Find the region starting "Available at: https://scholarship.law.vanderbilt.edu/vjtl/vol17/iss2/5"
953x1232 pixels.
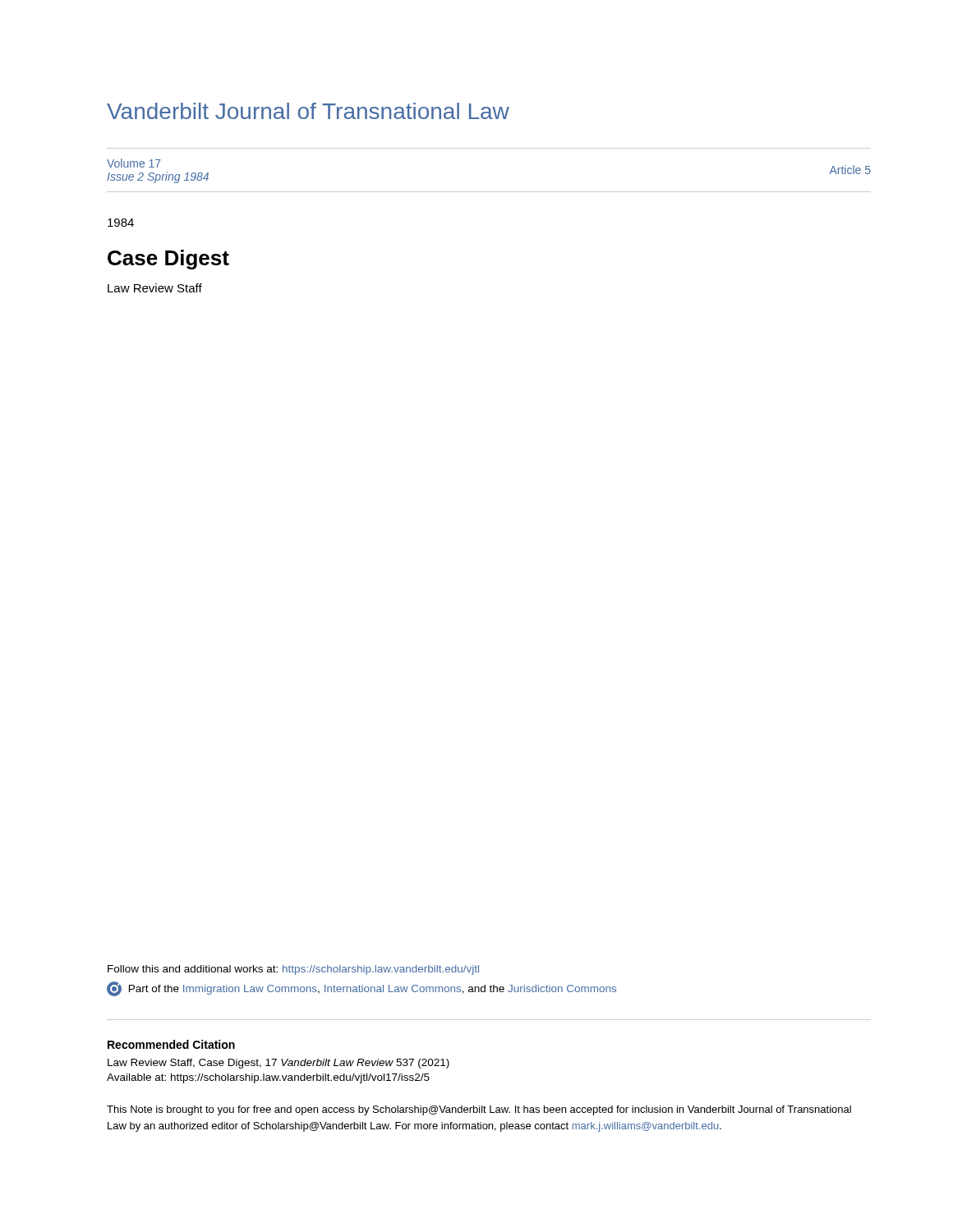pos(268,1077)
